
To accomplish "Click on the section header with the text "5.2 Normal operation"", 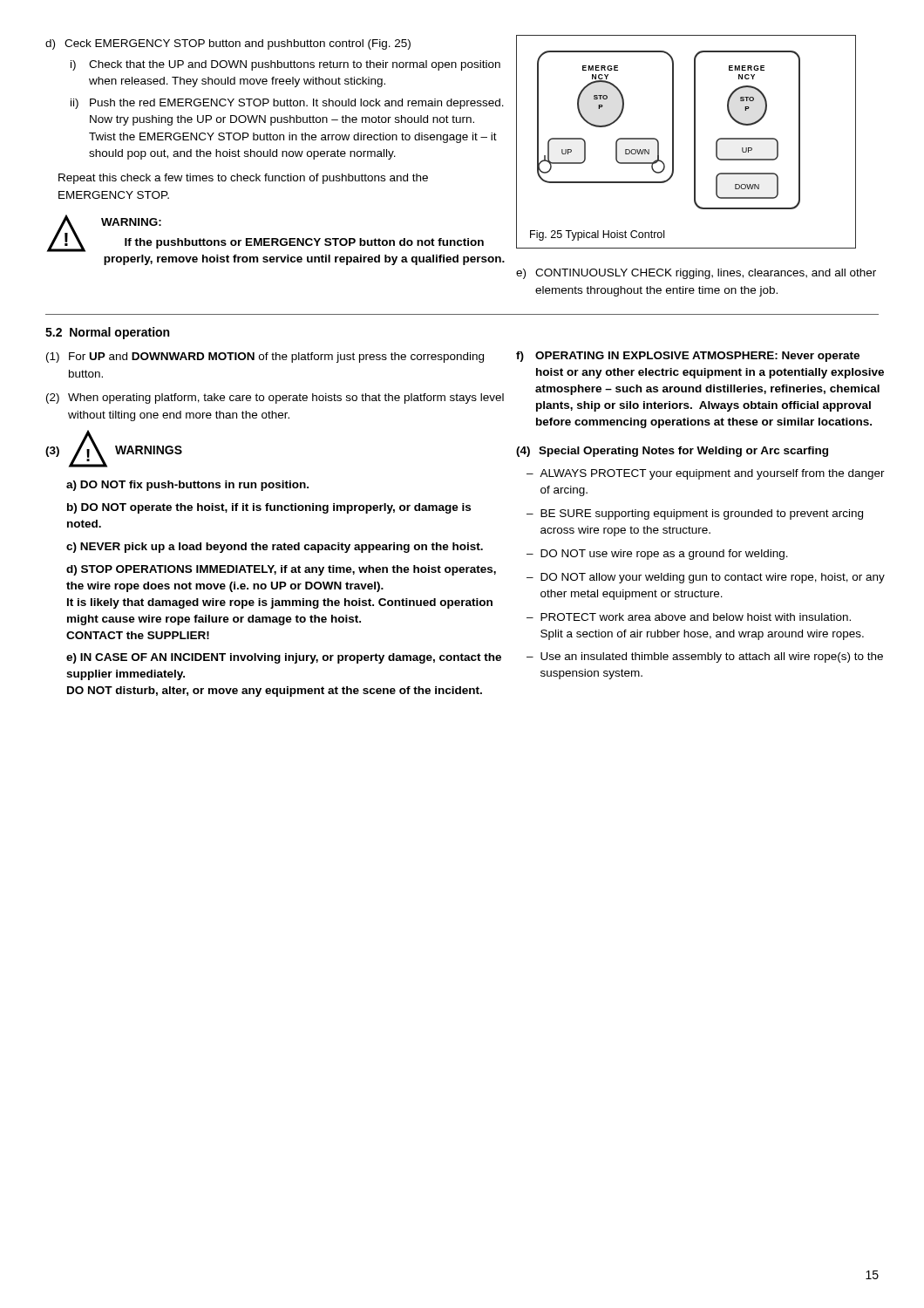I will click(x=108, y=332).
